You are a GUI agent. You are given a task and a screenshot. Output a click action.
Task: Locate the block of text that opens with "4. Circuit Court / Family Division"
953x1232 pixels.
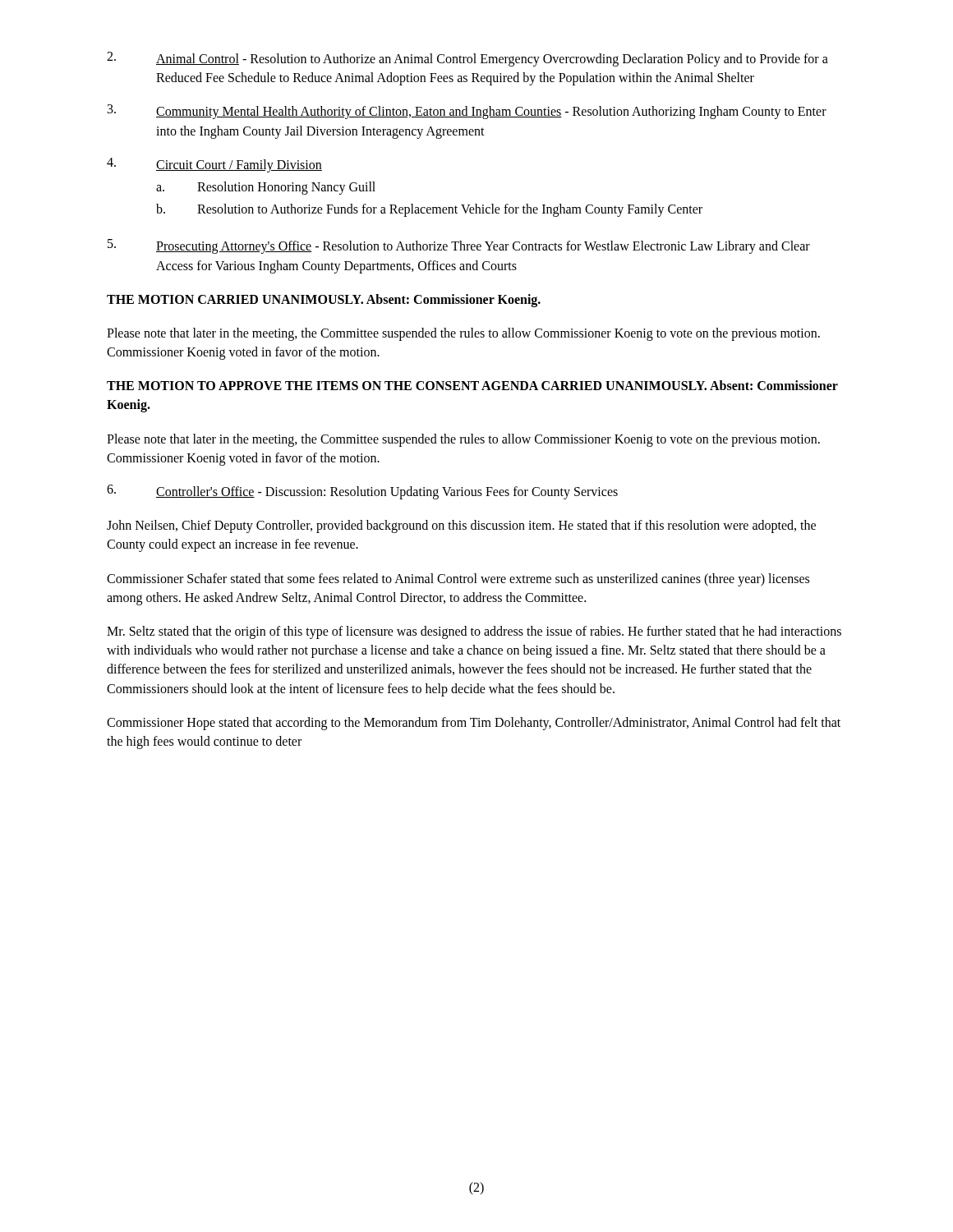tap(214, 165)
